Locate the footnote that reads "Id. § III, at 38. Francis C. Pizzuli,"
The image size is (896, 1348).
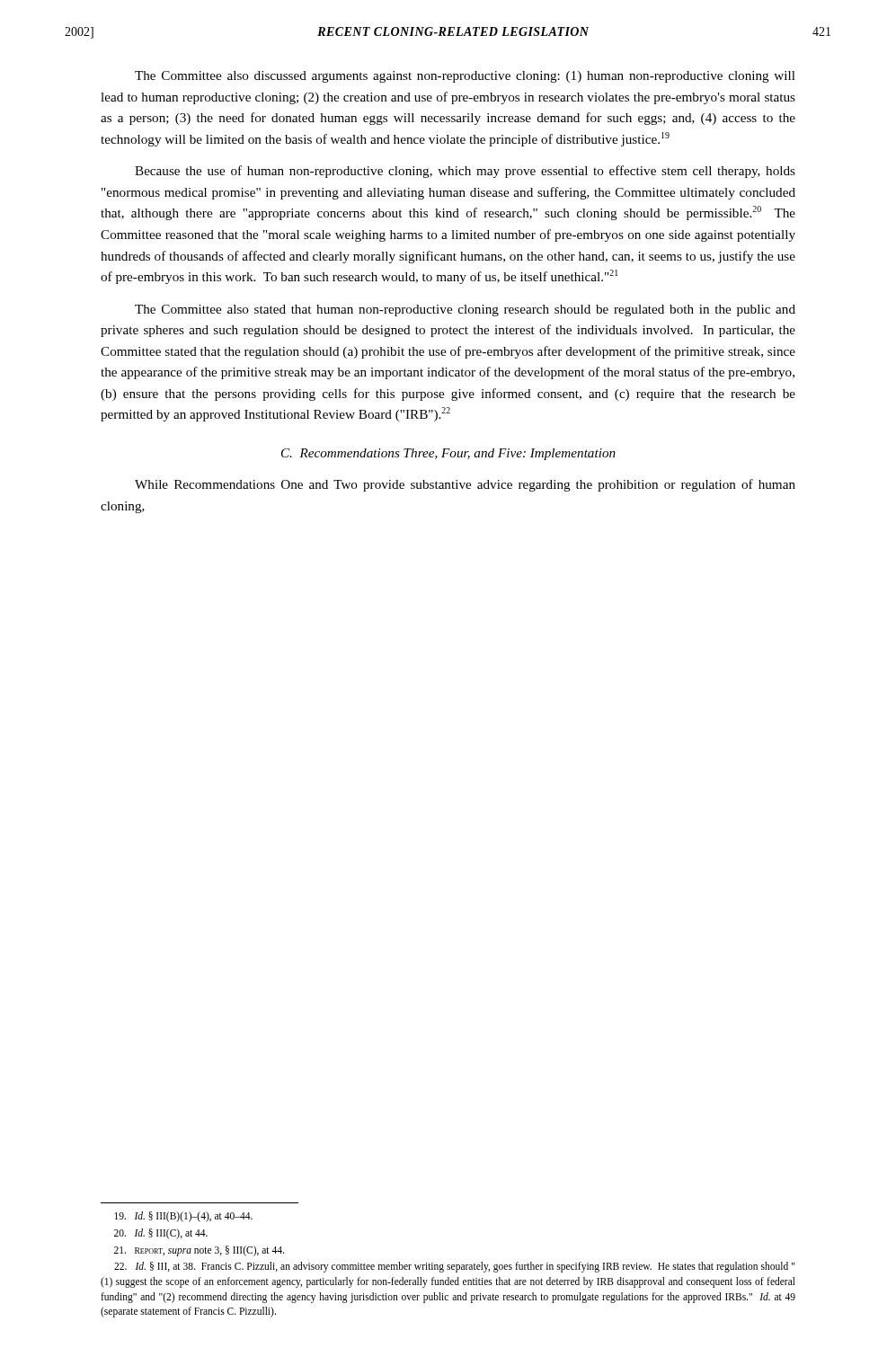(448, 1289)
